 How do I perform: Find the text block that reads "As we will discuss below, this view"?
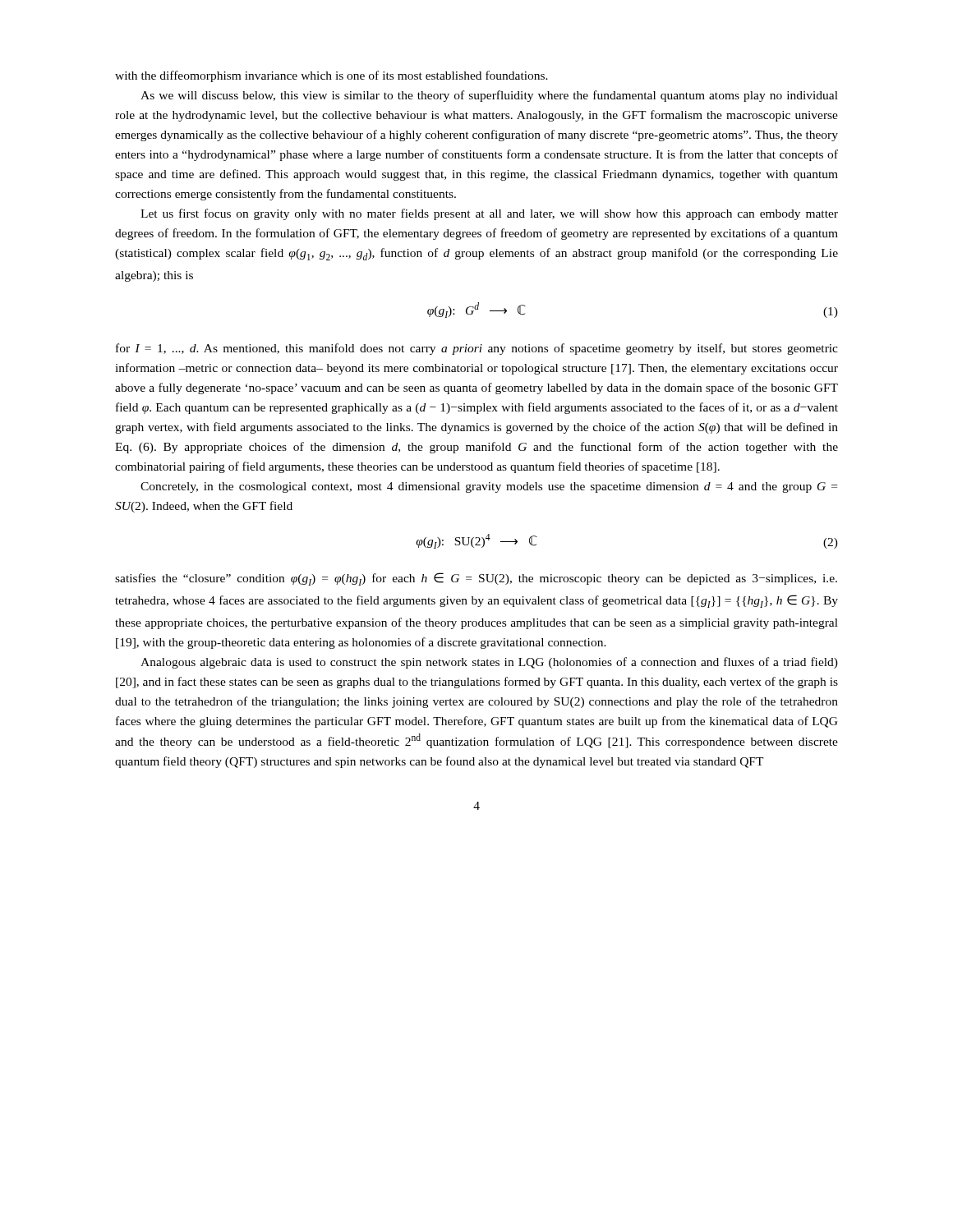[x=476, y=145]
